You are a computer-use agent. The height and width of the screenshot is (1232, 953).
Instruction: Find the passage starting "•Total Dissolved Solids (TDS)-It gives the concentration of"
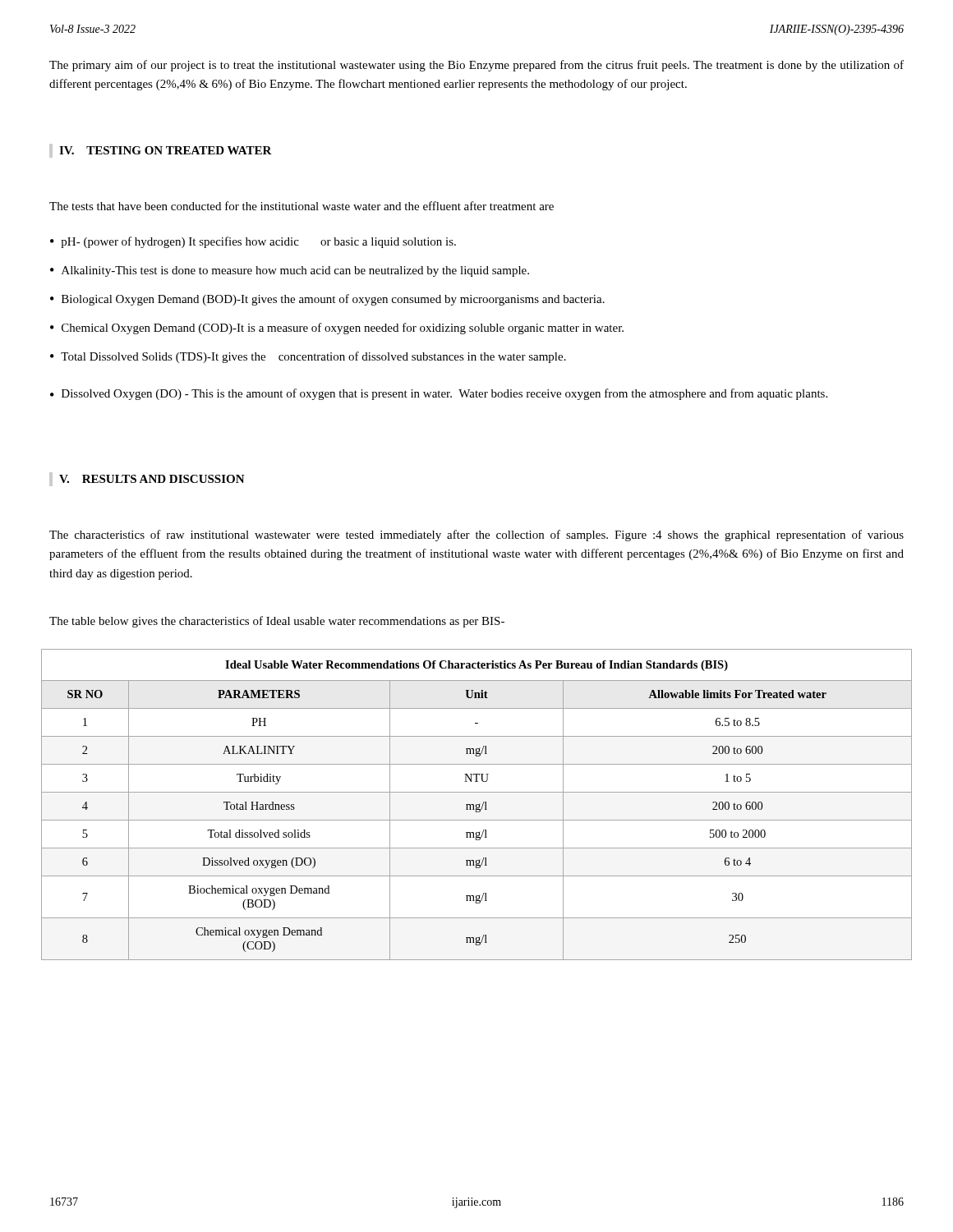(476, 357)
